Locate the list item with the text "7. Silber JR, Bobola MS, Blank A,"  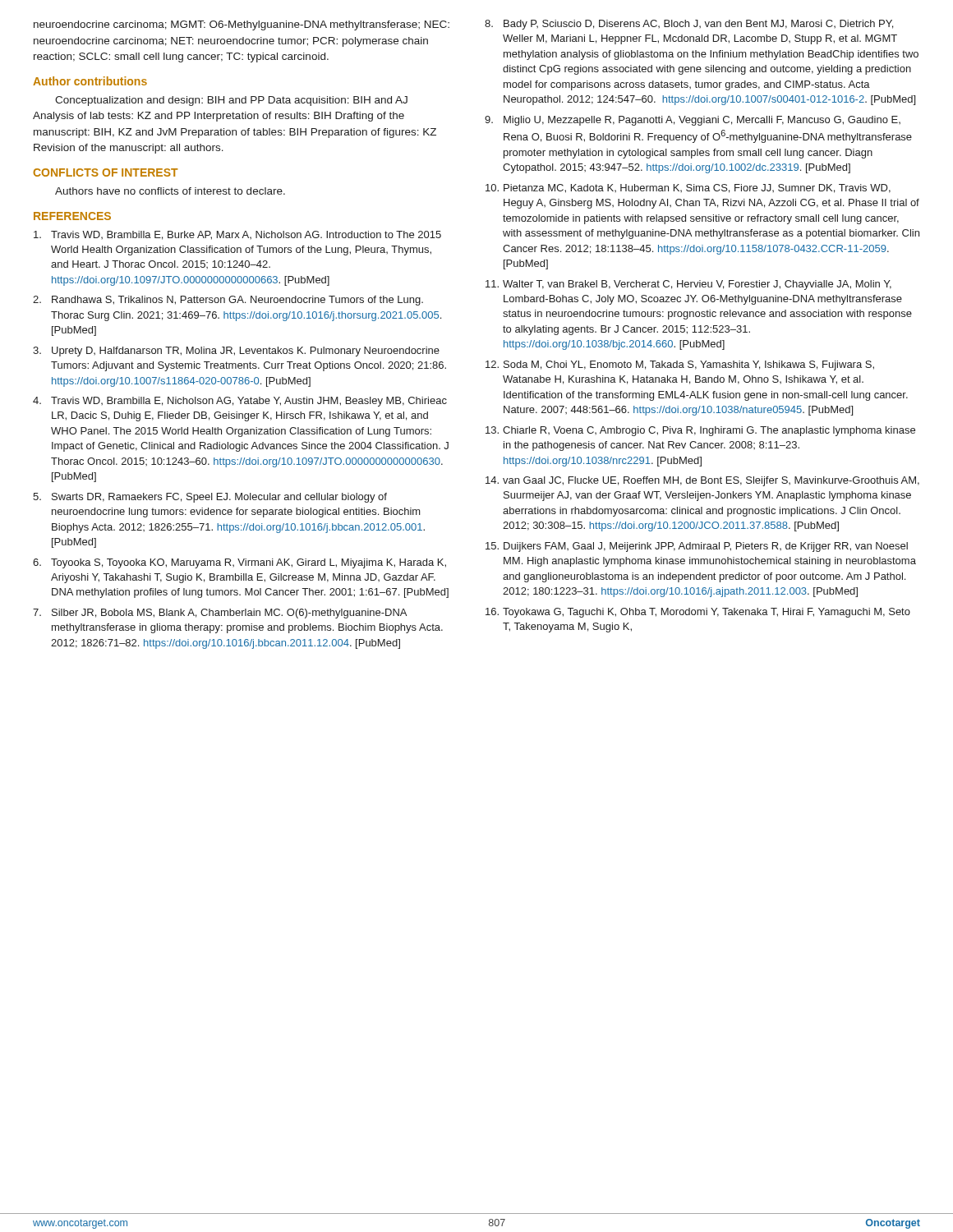pos(242,628)
